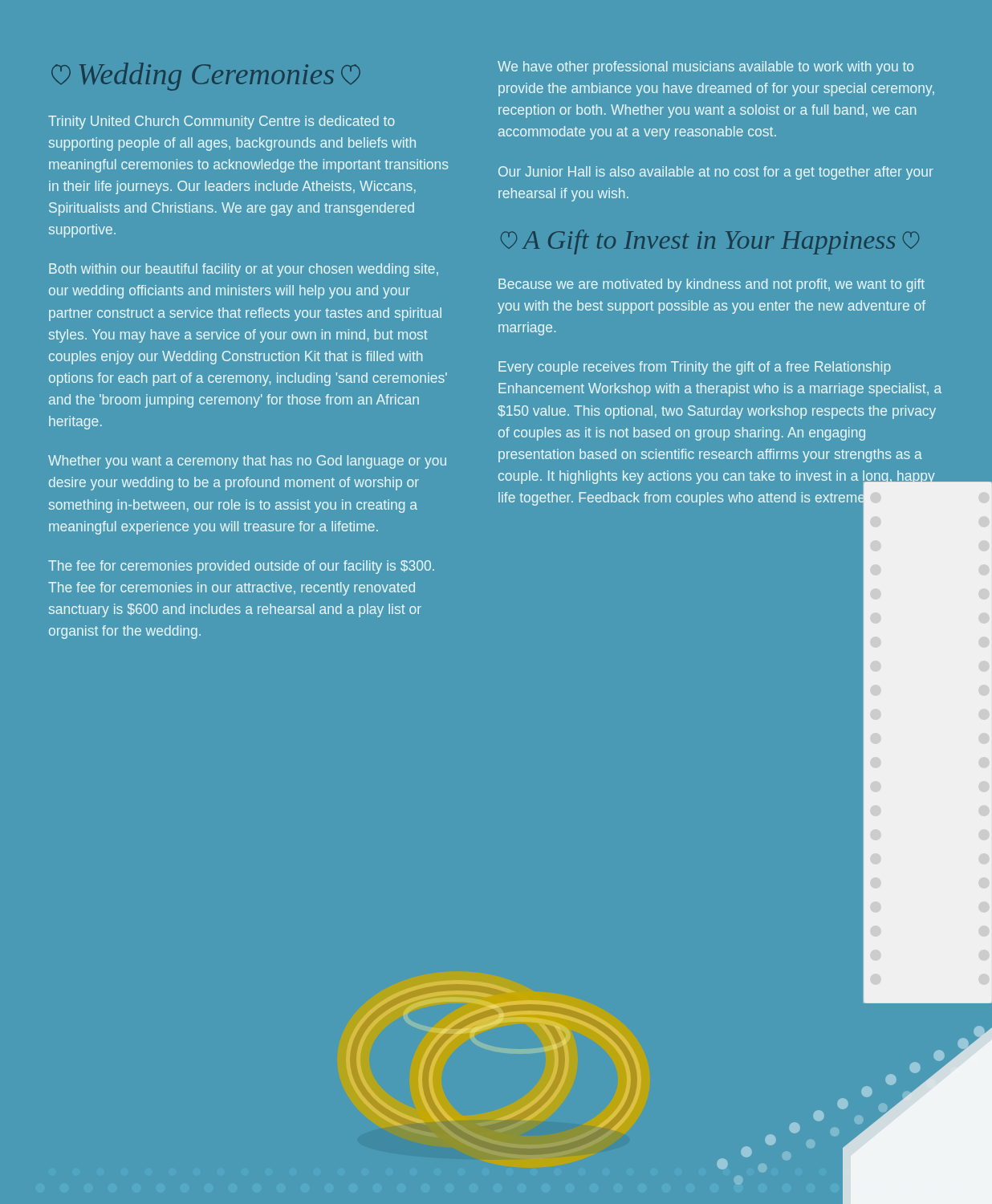
Task: Locate the block of text that opens with "Whether you want a ceremony that has no"
Action: tap(248, 494)
